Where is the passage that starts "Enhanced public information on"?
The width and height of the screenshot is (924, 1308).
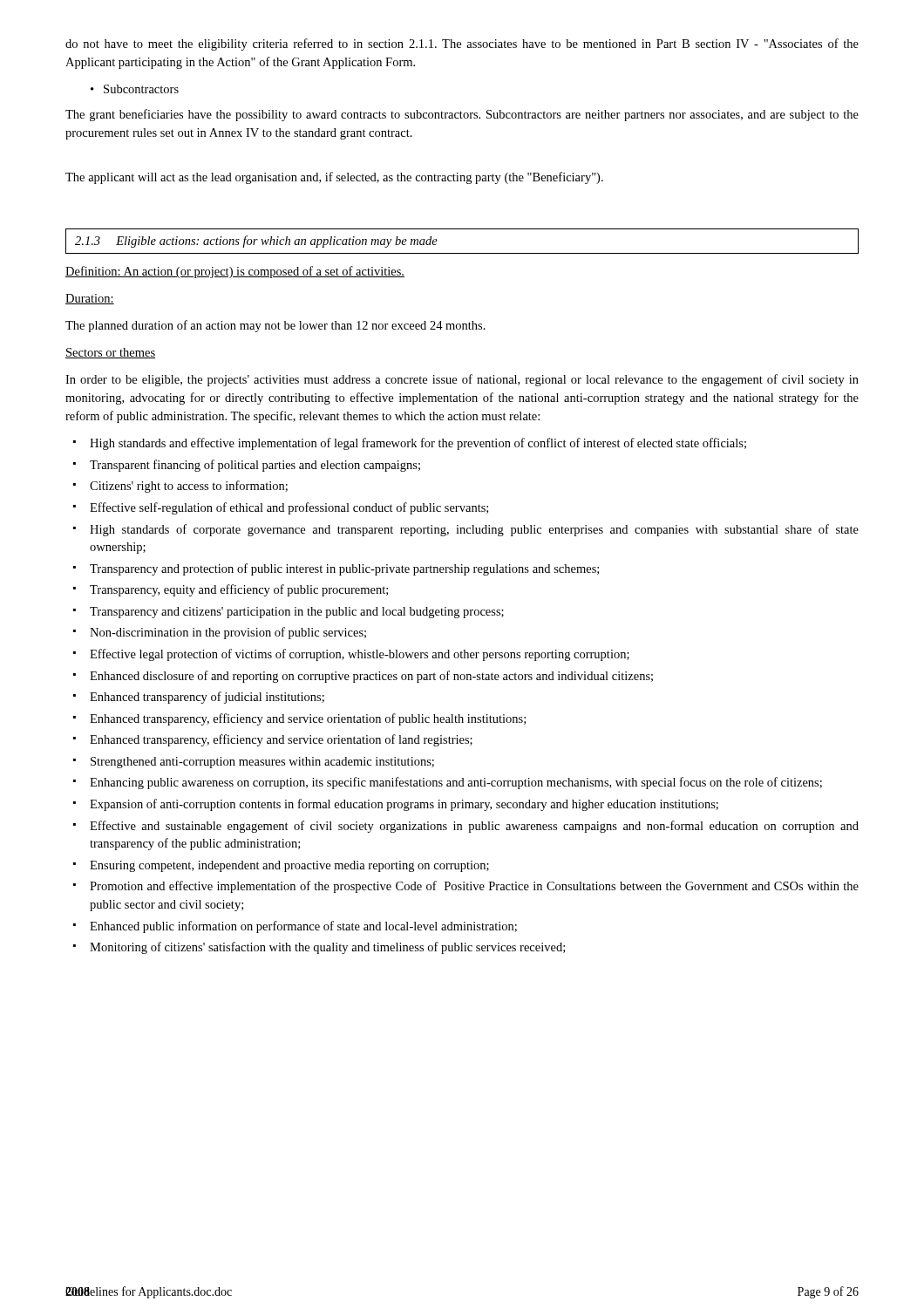tap(462, 926)
